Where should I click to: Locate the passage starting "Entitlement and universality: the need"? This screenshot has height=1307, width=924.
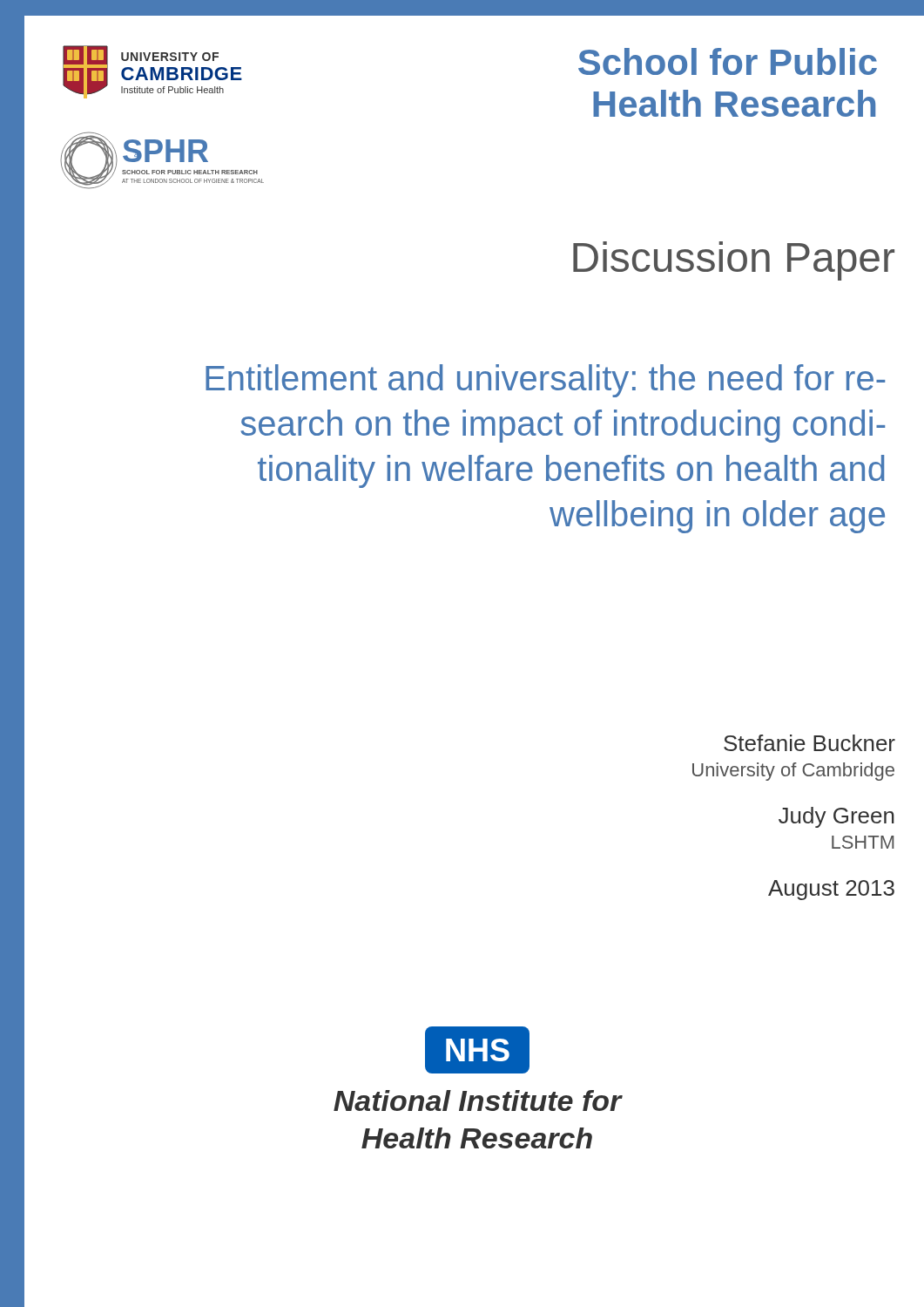click(x=473, y=446)
